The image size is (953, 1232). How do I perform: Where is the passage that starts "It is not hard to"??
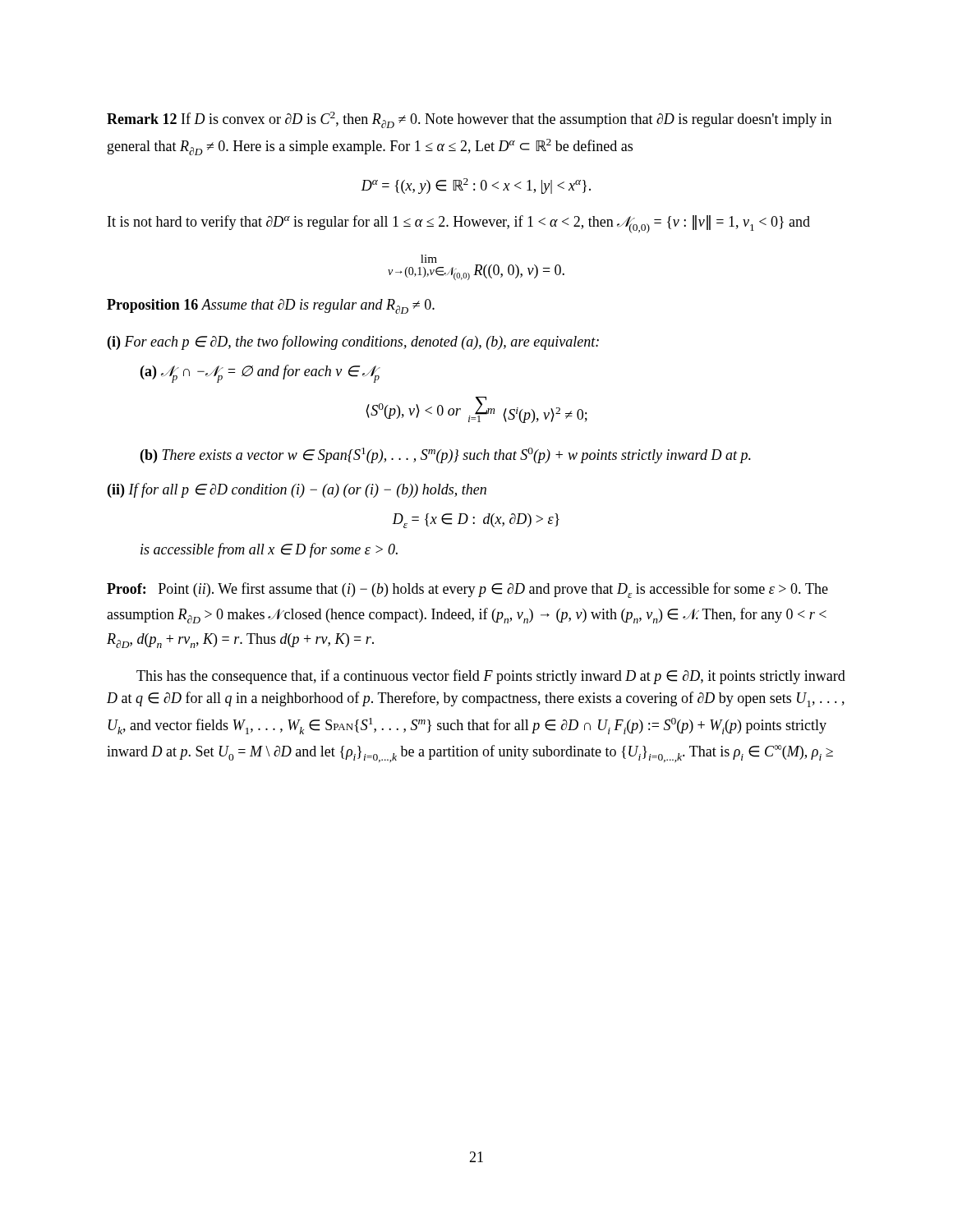(x=458, y=222)
